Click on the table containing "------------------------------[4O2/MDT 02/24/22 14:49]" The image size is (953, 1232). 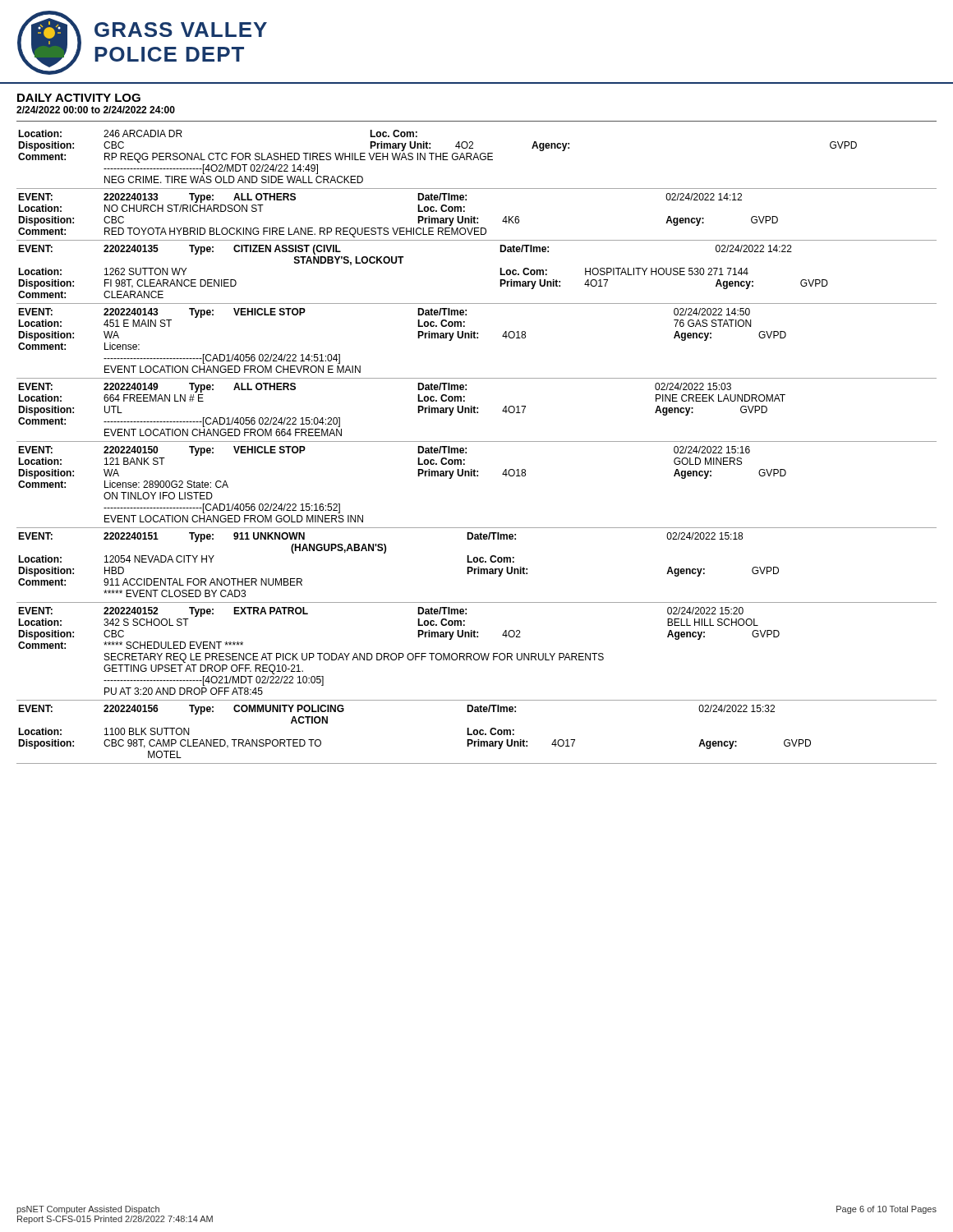(x=476, y=157)
